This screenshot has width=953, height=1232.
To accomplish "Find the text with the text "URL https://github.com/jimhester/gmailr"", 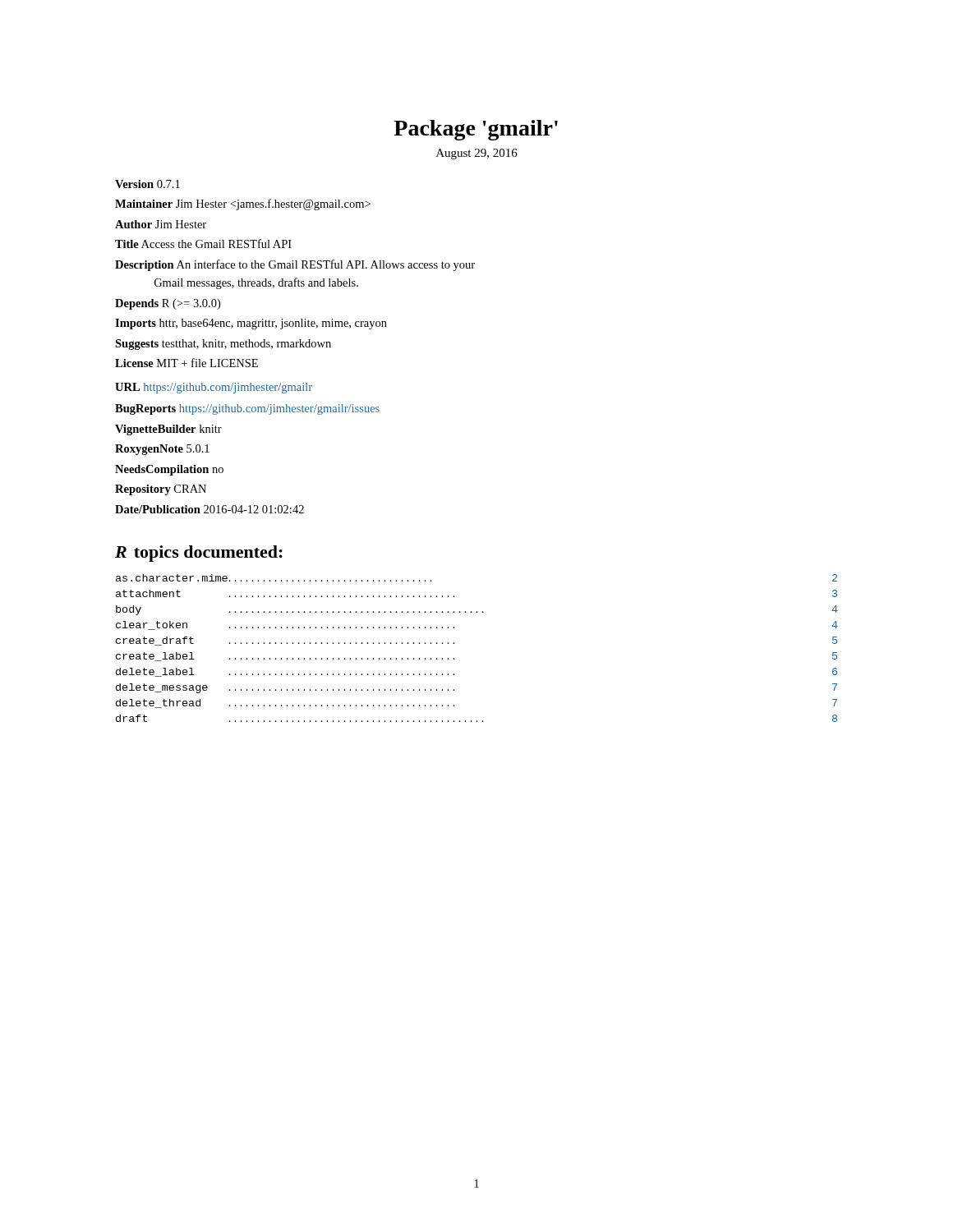I will (214, 388).
